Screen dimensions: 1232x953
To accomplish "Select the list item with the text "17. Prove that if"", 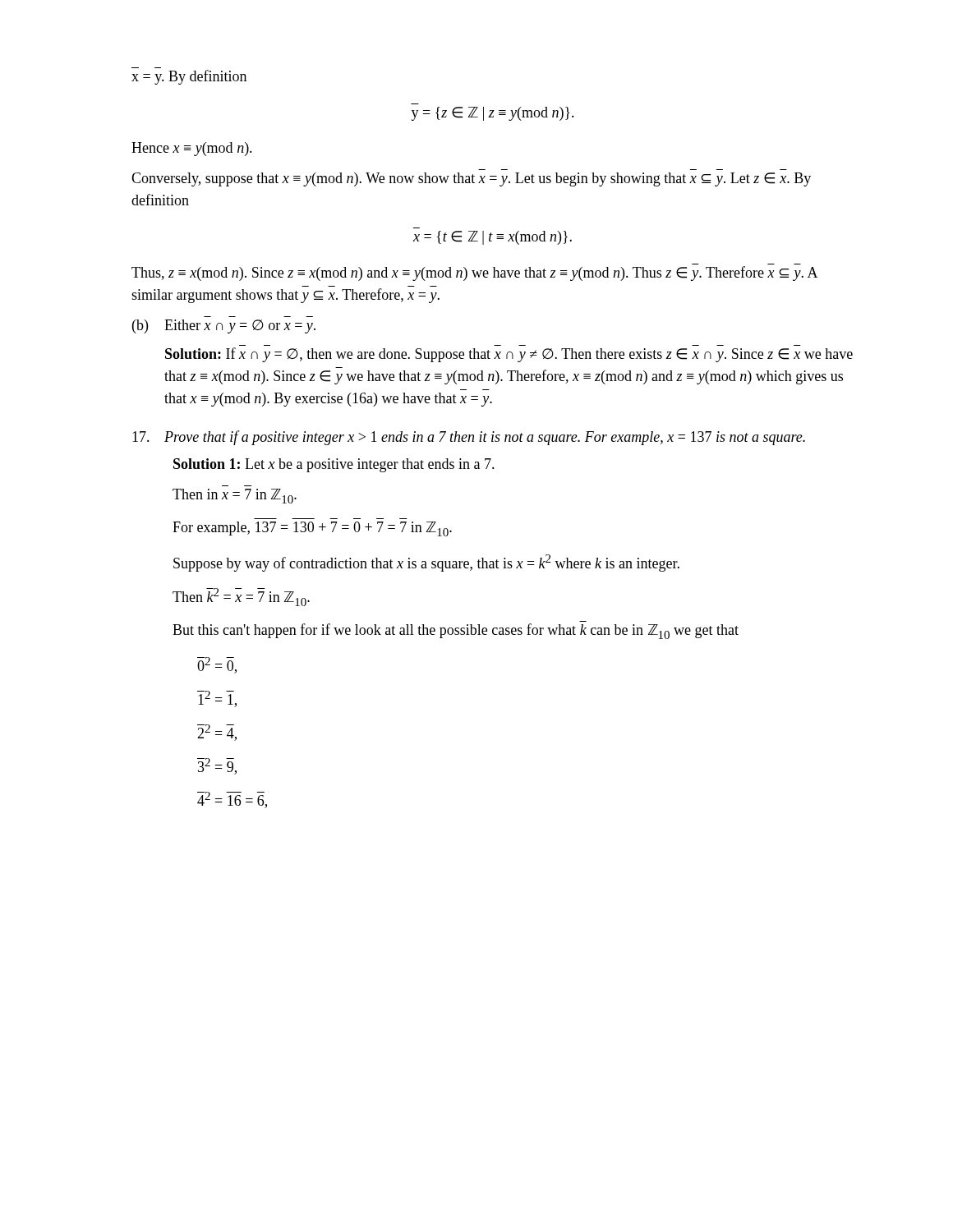I will click(493, 437).
